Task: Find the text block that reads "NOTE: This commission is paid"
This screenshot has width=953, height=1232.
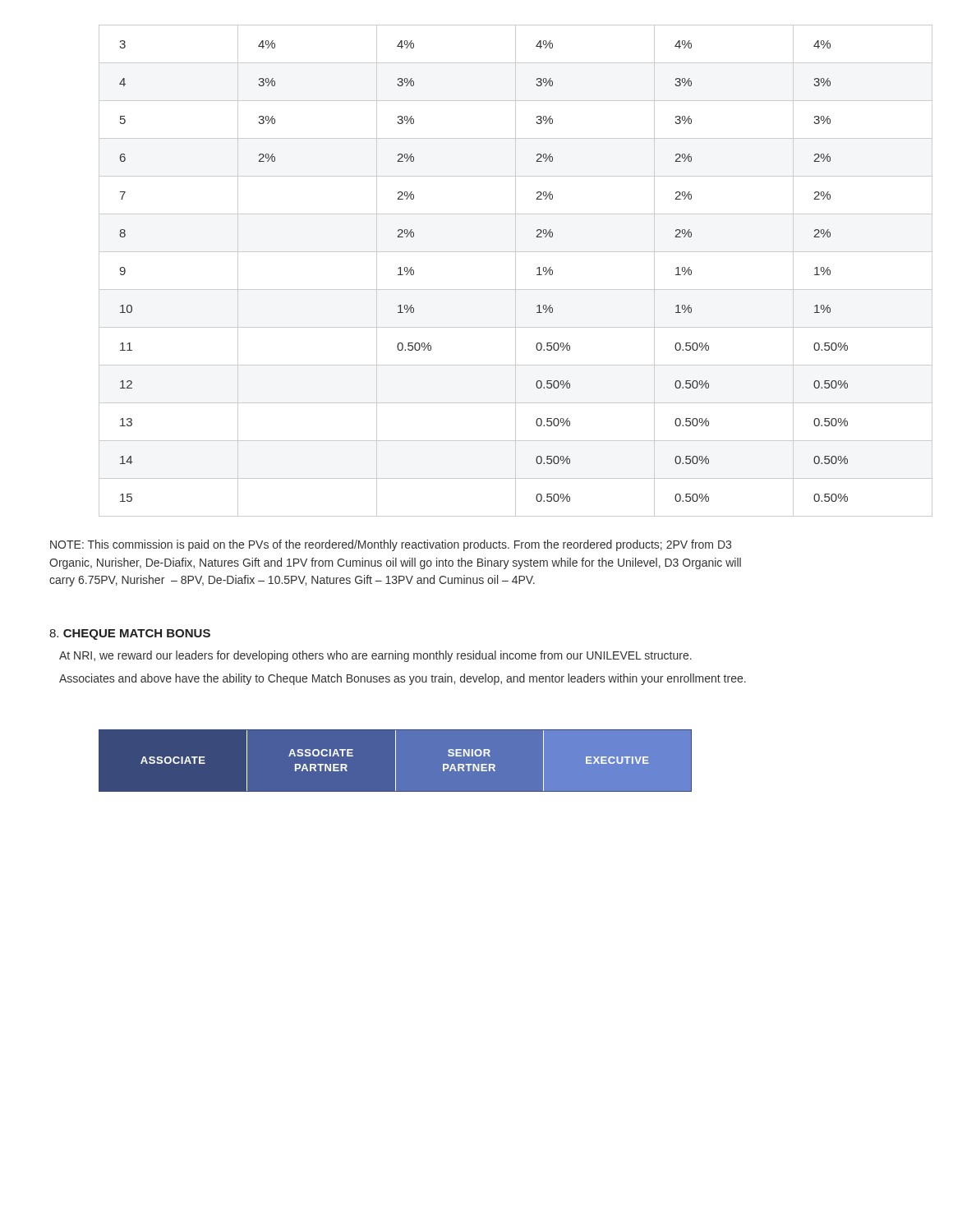Action: (x=395, y=562)
